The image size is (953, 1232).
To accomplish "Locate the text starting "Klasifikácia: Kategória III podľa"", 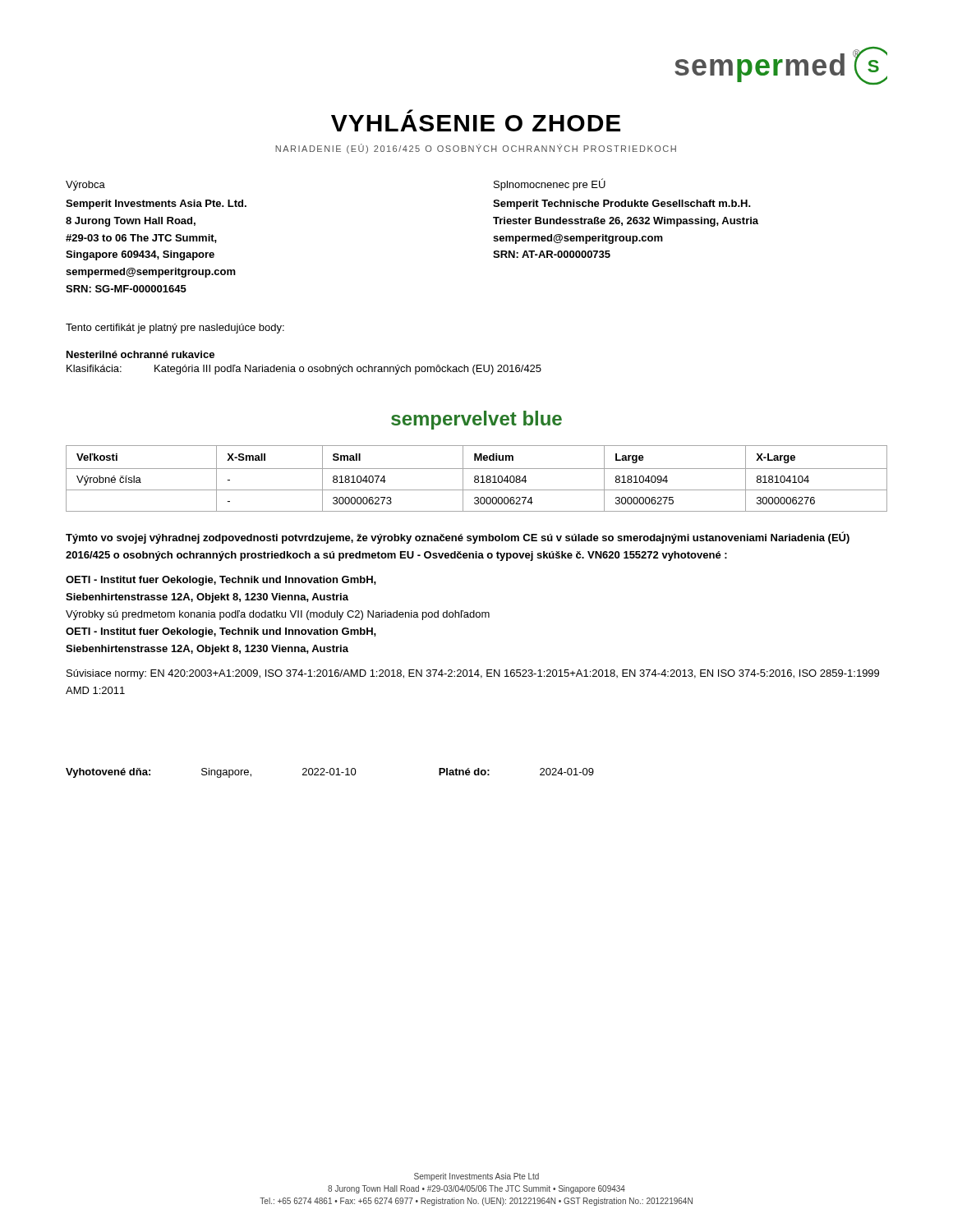I will [x=304, y=368].
